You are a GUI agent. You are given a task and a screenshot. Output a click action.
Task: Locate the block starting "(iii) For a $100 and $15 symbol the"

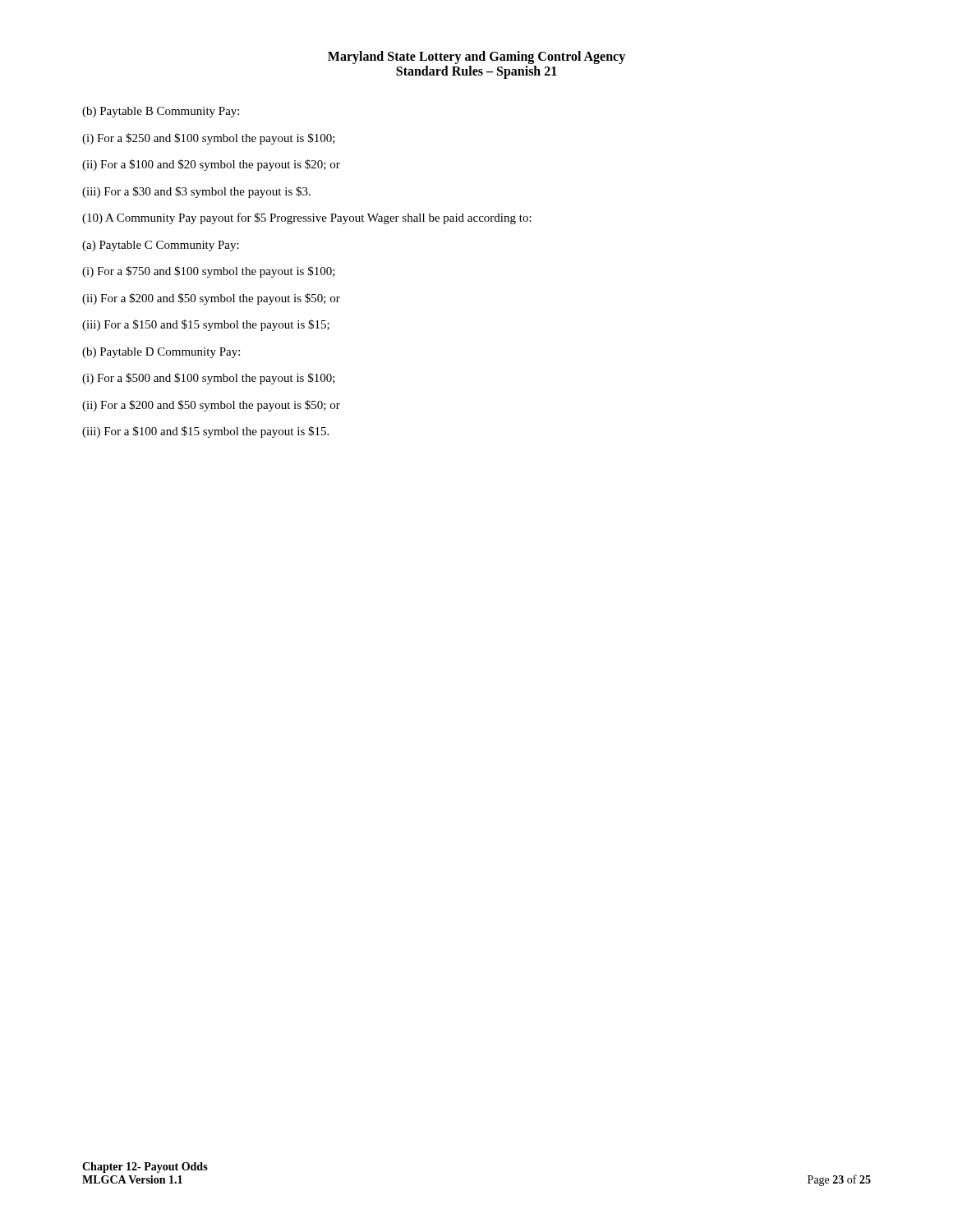point(206,431)
